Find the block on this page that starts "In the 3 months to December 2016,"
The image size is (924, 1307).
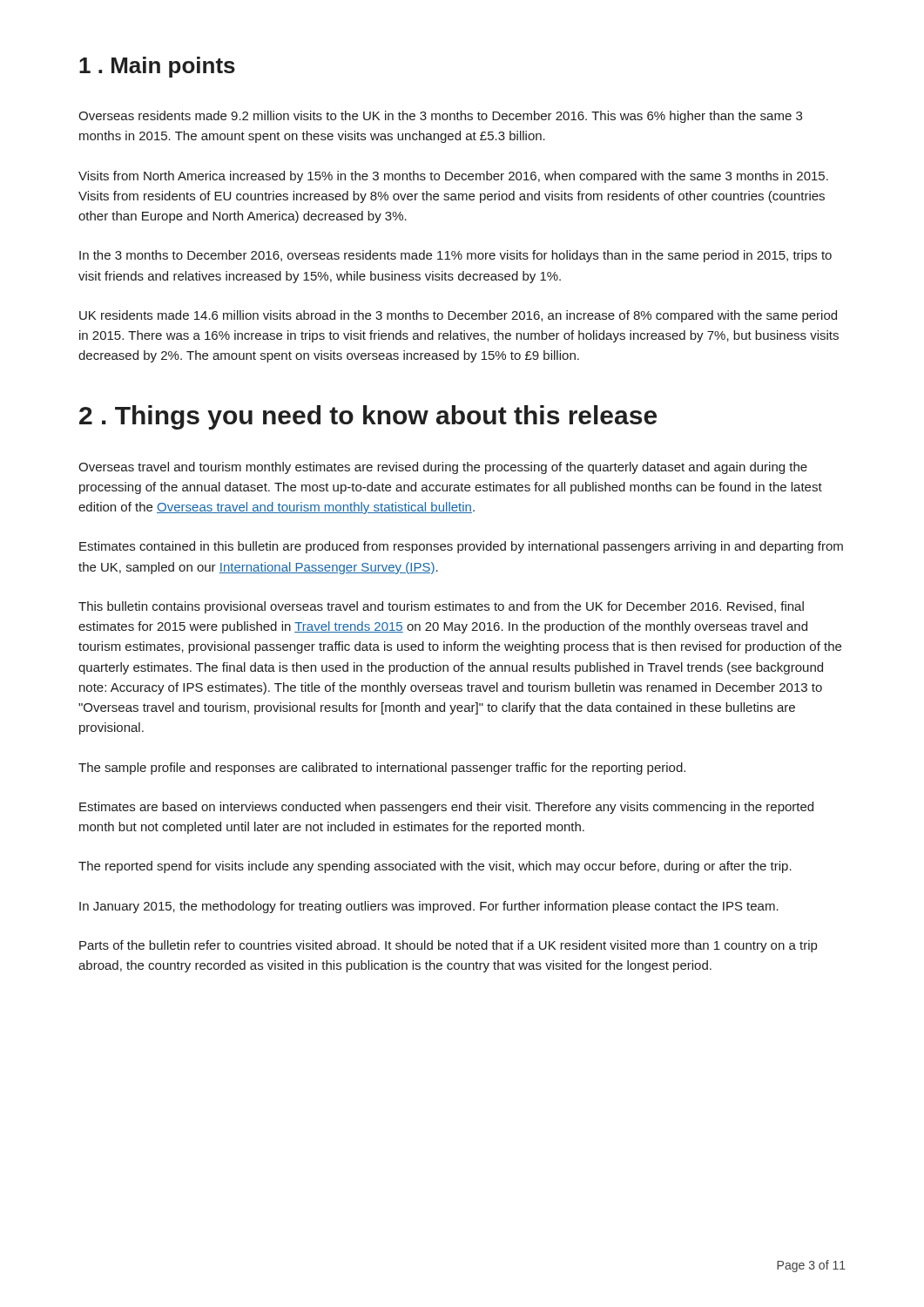pyautogui.click(x=455, y=265)
